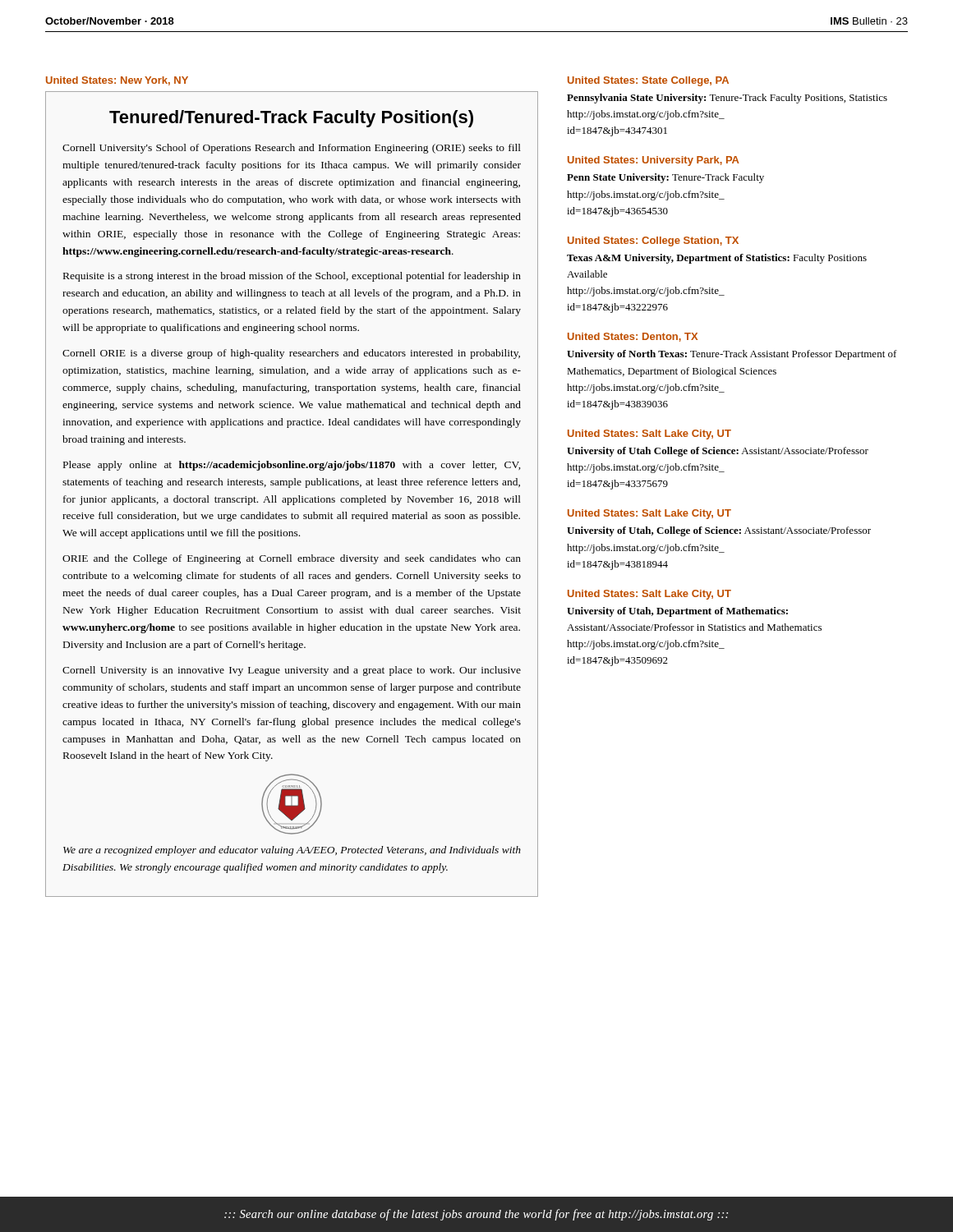The width and height of the screenshot is (953, 1232).
Task: Find the text block starting "University of Utah College"
Action: (x=718, y=467)
